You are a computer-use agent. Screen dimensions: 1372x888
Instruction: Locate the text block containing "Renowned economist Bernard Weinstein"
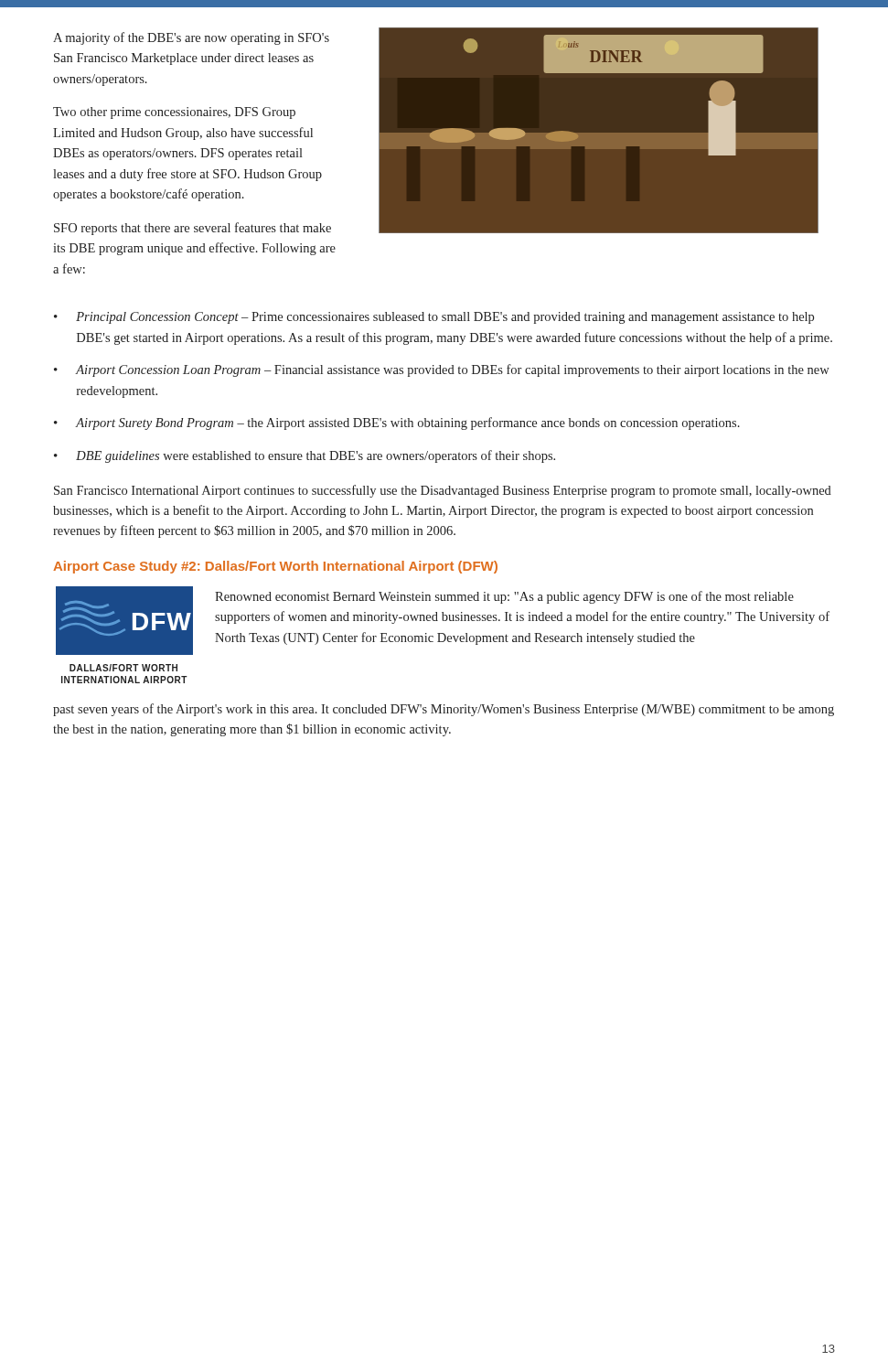pyautogui.click(x=522, y=617)
